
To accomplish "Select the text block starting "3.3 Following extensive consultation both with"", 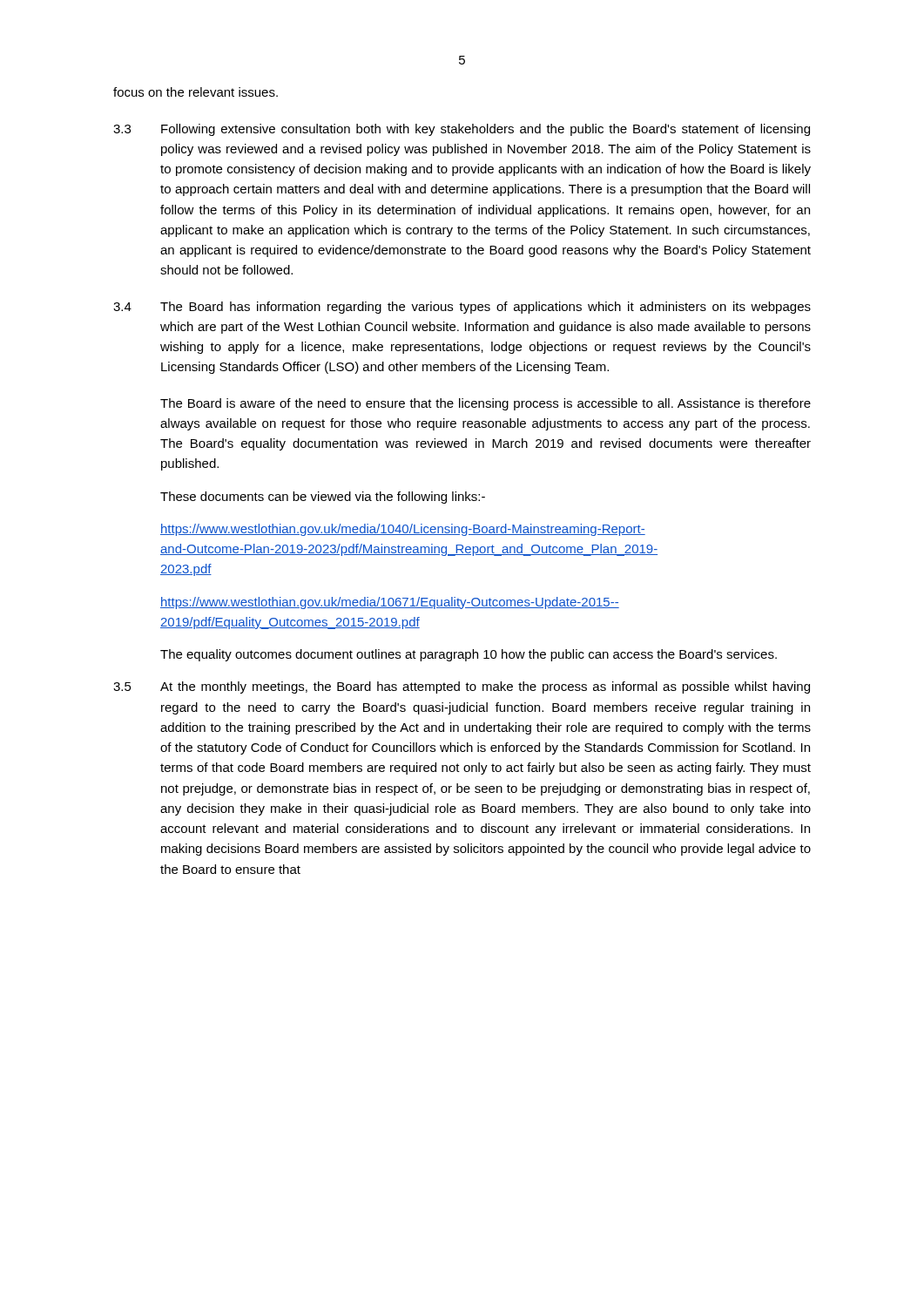I will [x=462, y=199].
